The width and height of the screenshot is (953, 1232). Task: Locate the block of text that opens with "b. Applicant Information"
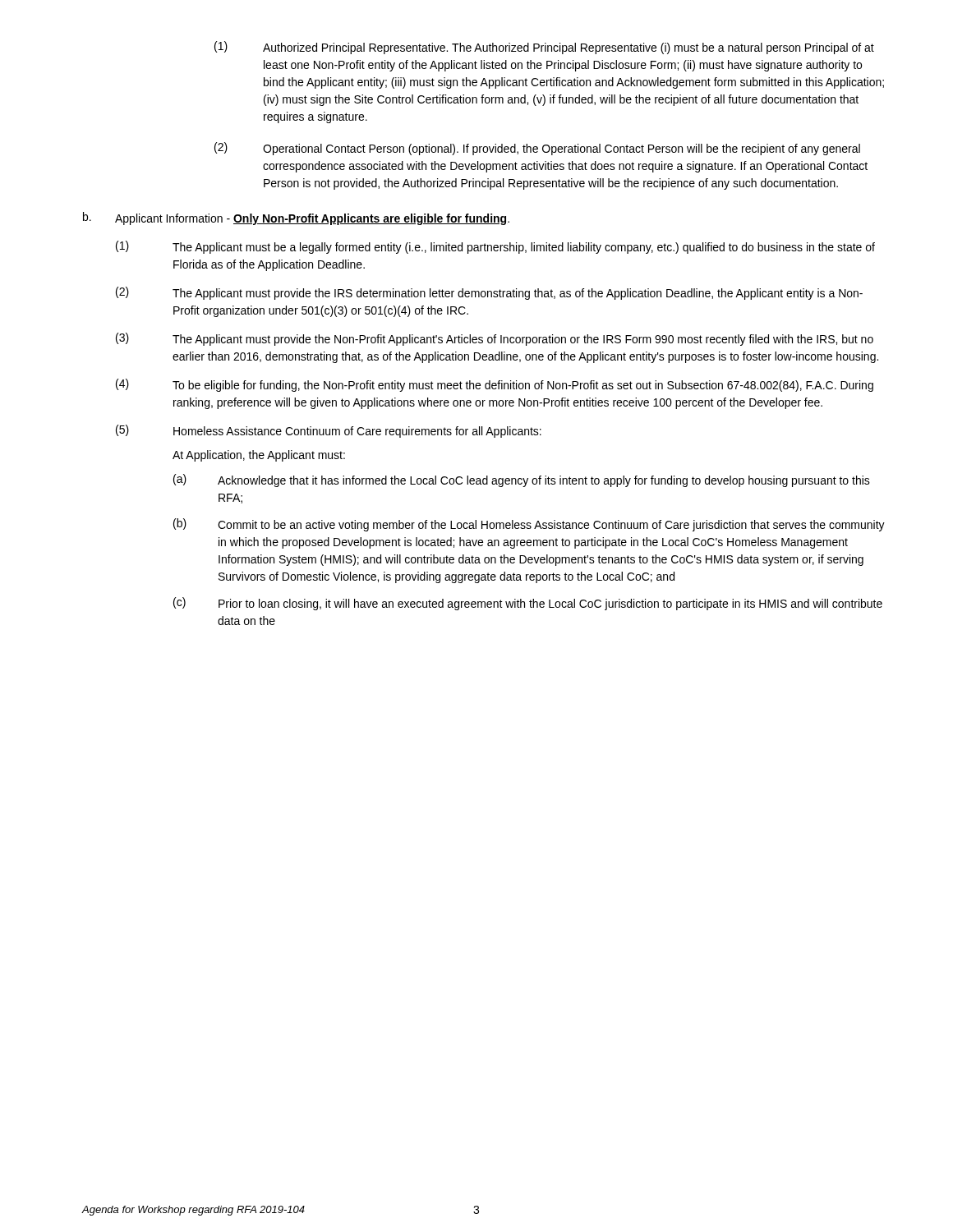[x=485, y=219]
